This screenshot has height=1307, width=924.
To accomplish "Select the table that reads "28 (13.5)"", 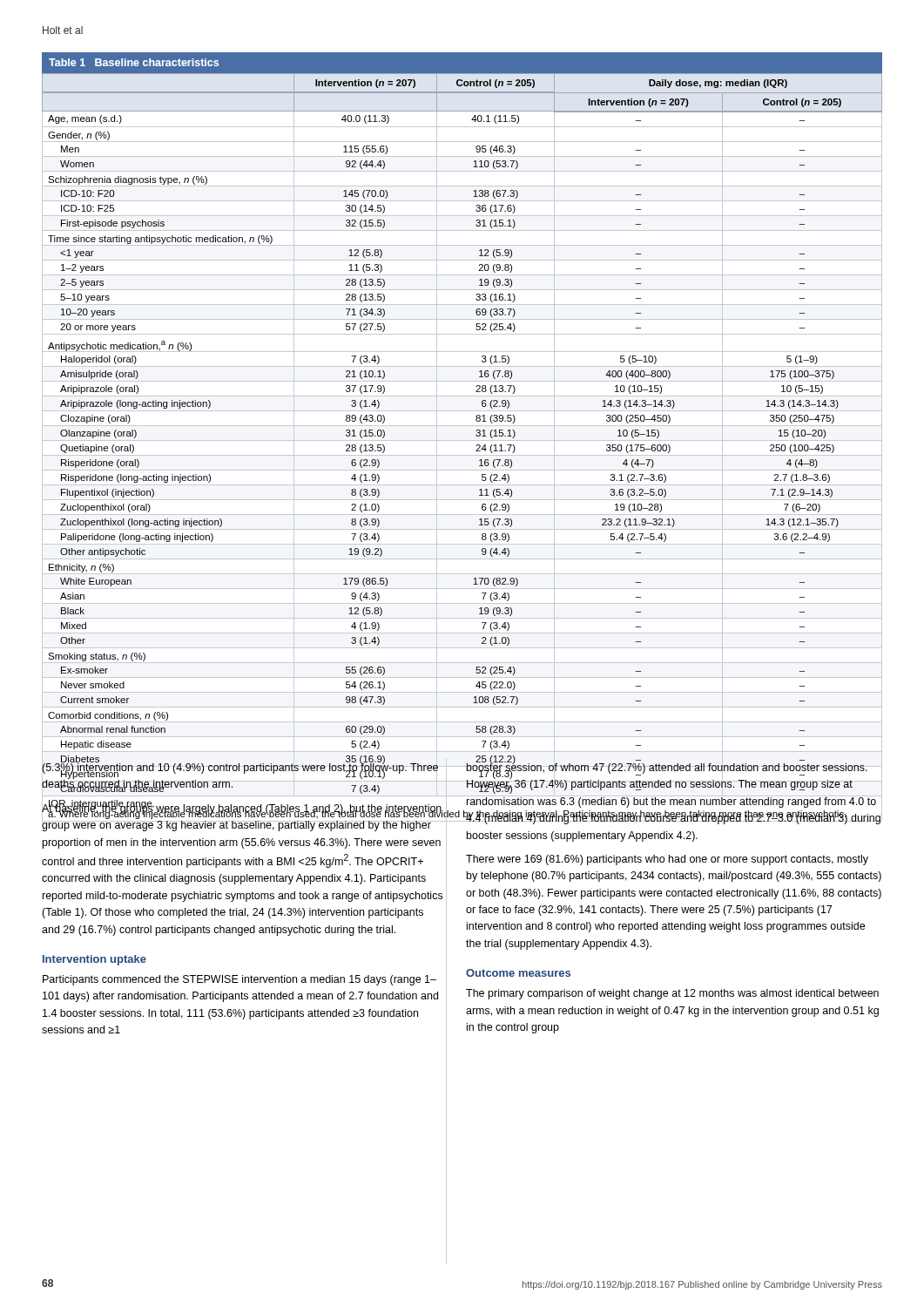I will click(x=462, y=437).
